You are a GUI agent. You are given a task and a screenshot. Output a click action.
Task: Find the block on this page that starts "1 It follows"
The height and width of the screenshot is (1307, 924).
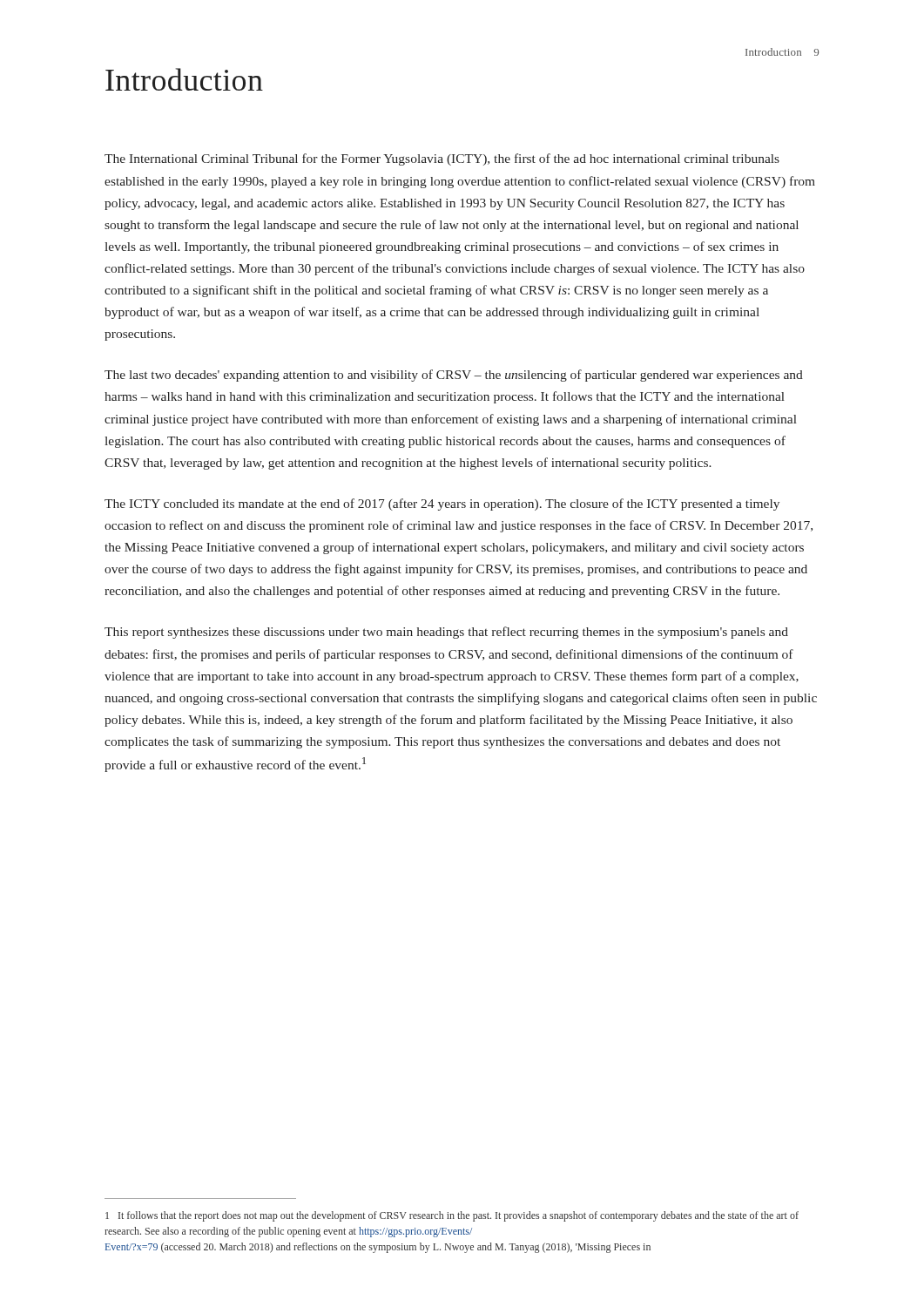(x=452, y=1231)
